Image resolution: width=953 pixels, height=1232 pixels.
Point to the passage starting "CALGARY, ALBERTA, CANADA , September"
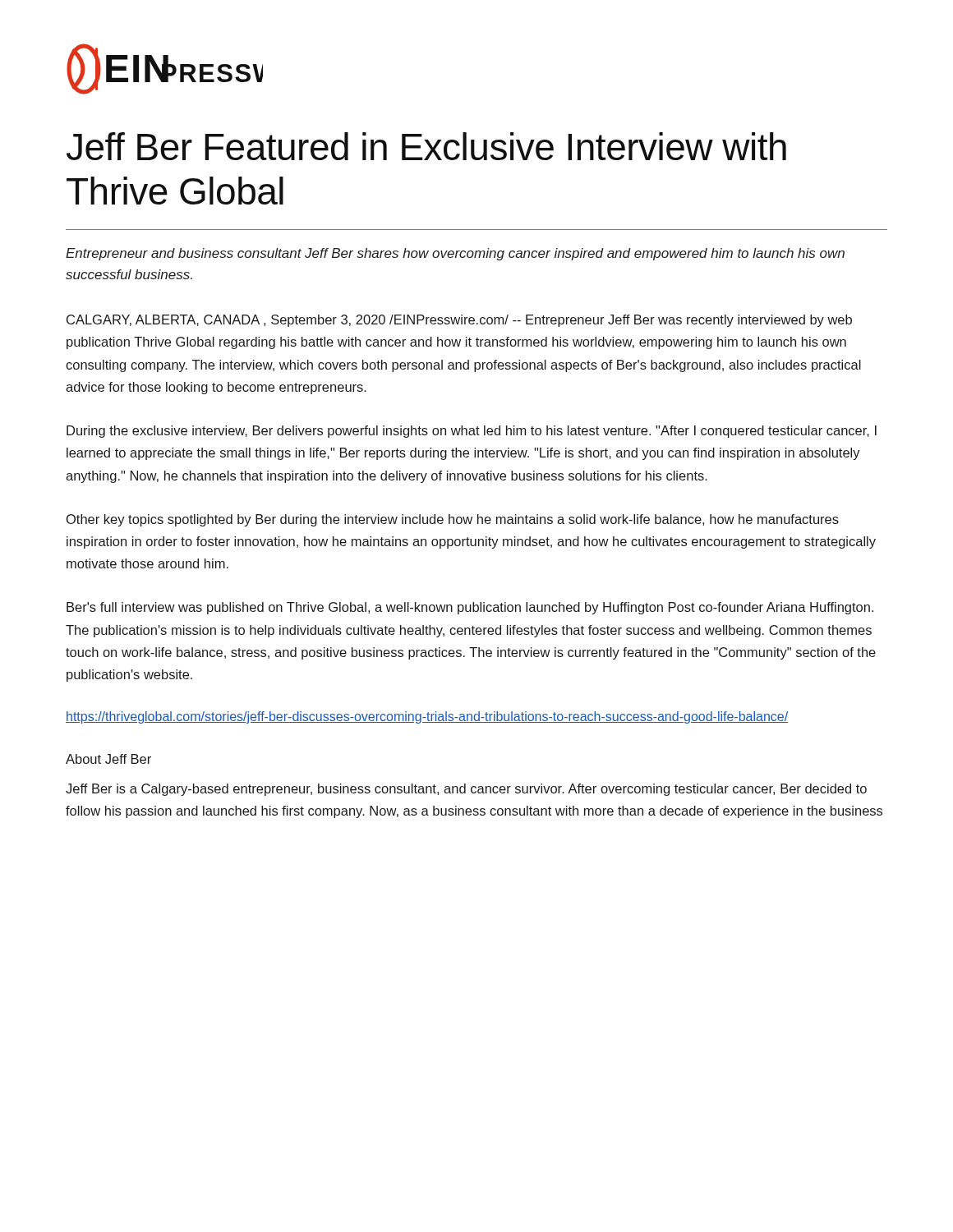coord(476,354)
